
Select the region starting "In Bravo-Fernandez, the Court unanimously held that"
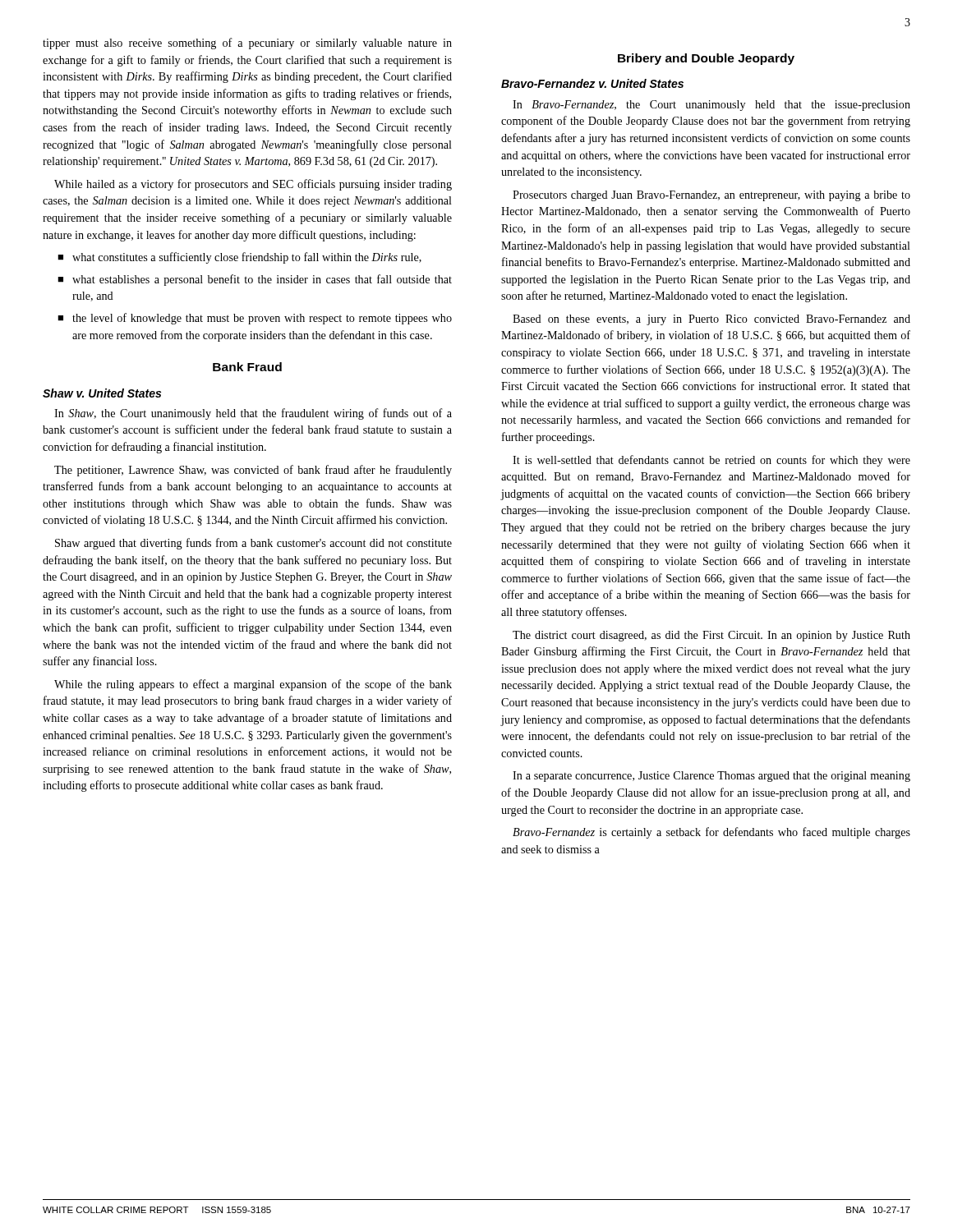706,138
